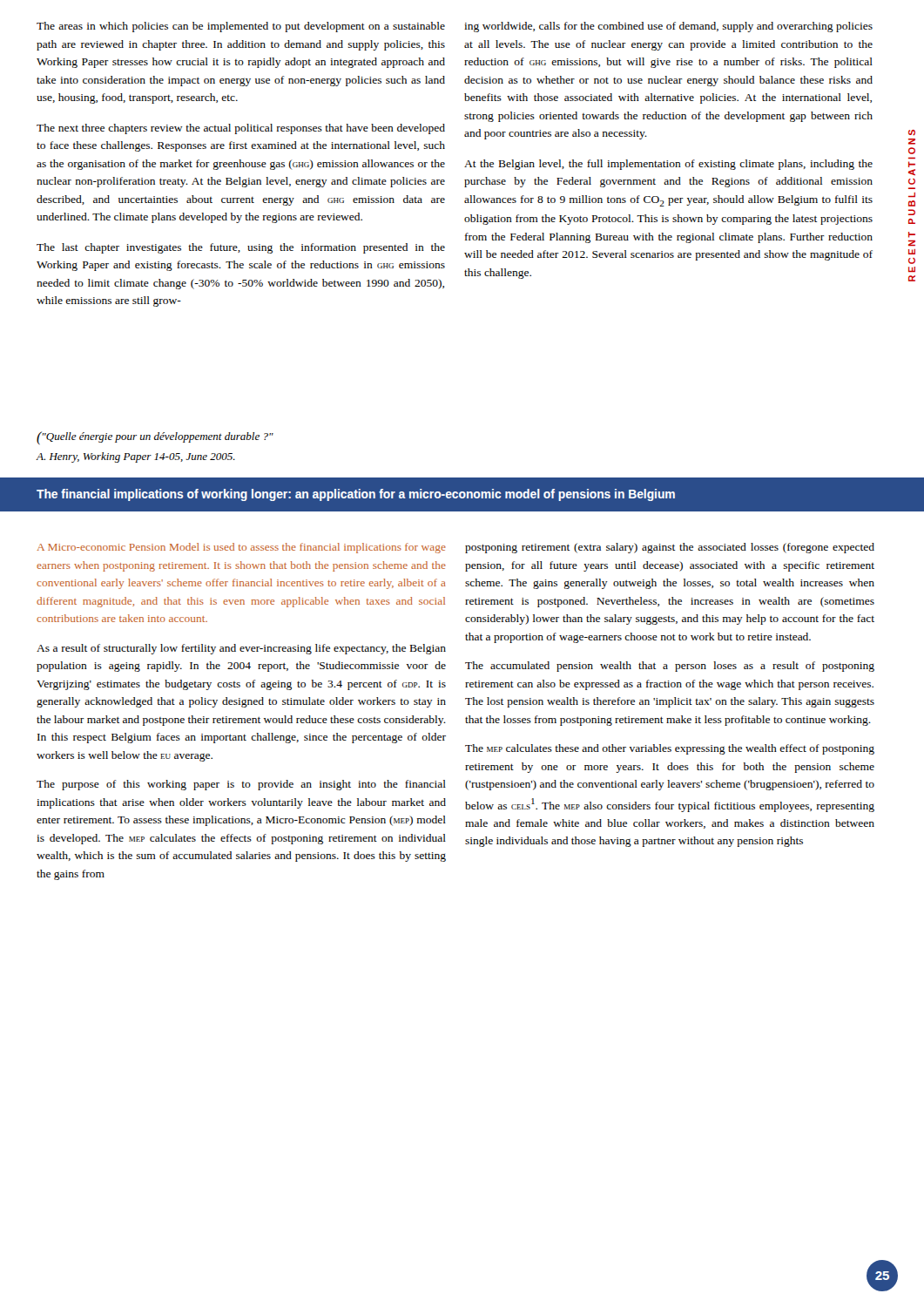This screenshot has width=924, height=1307.
Task: Point to the element starting "("Quelle énergie pour un développement durable ?"A."
Action: pos(219,446)
